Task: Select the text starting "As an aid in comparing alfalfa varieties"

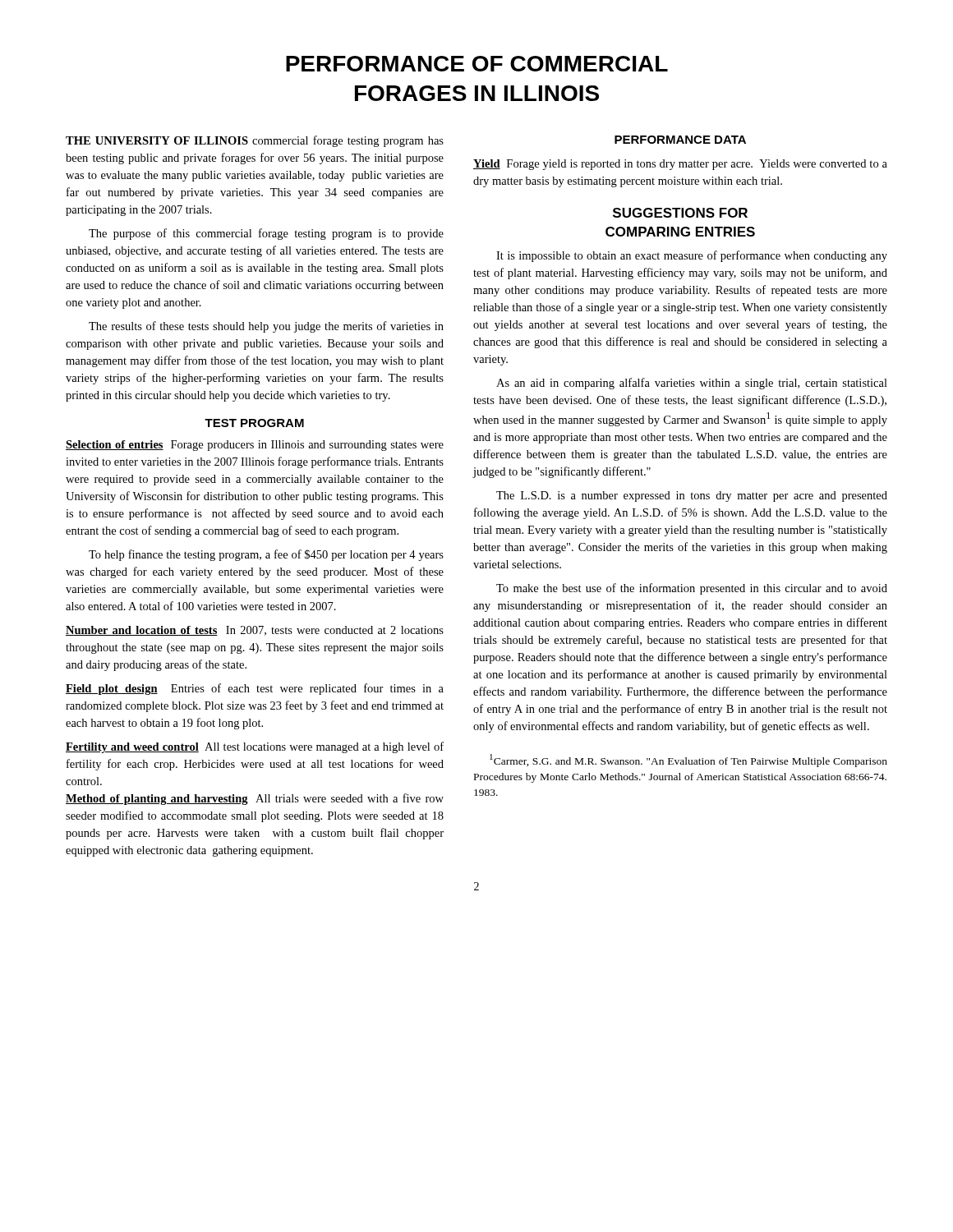Action: pos(680,427)
